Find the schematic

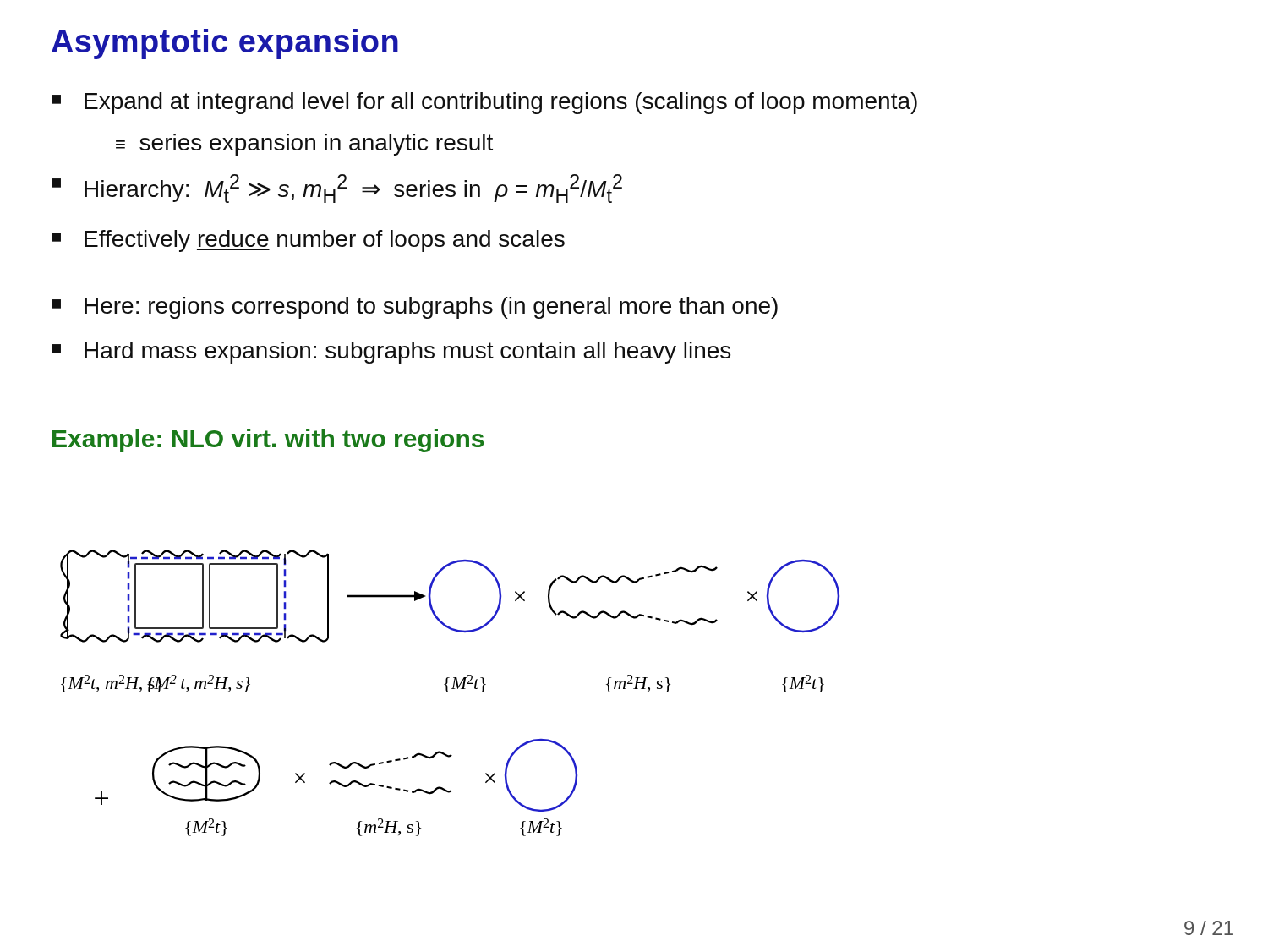click(x=634, y=692)
